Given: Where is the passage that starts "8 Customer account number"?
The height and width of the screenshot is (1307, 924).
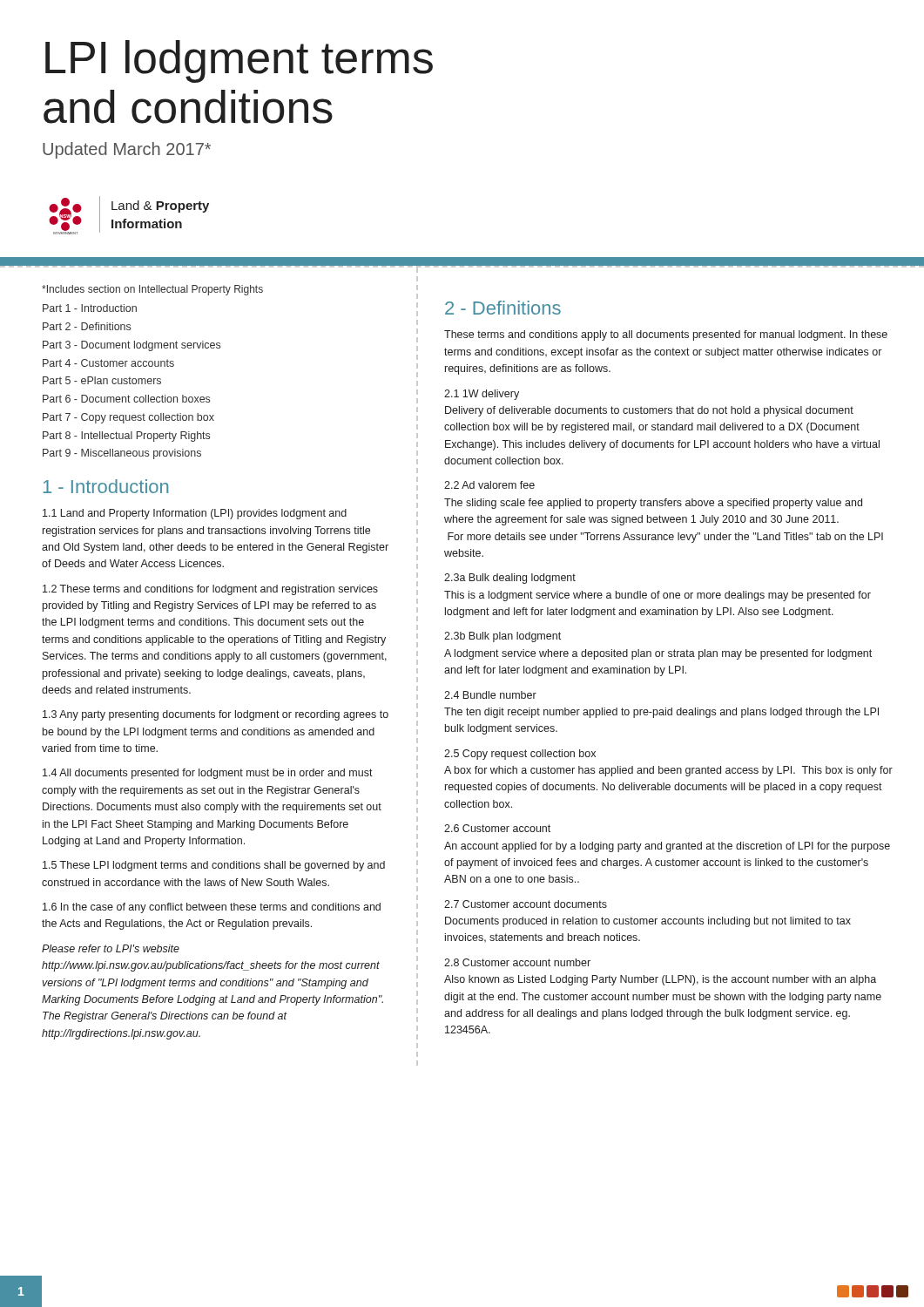Looking at the screenshot, I should tap(663, 996).
